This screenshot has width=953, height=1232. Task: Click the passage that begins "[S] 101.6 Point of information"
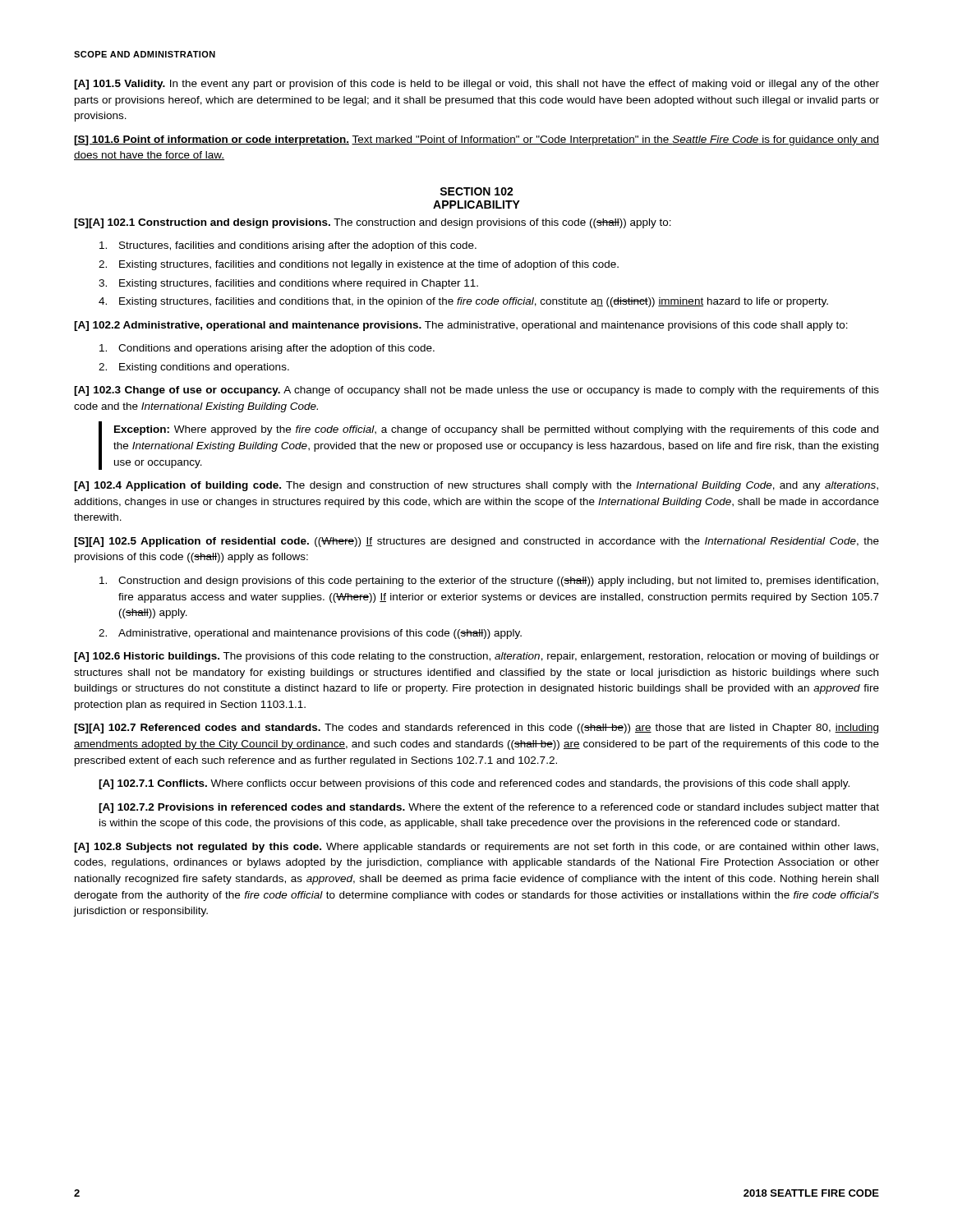click(476, 147)
